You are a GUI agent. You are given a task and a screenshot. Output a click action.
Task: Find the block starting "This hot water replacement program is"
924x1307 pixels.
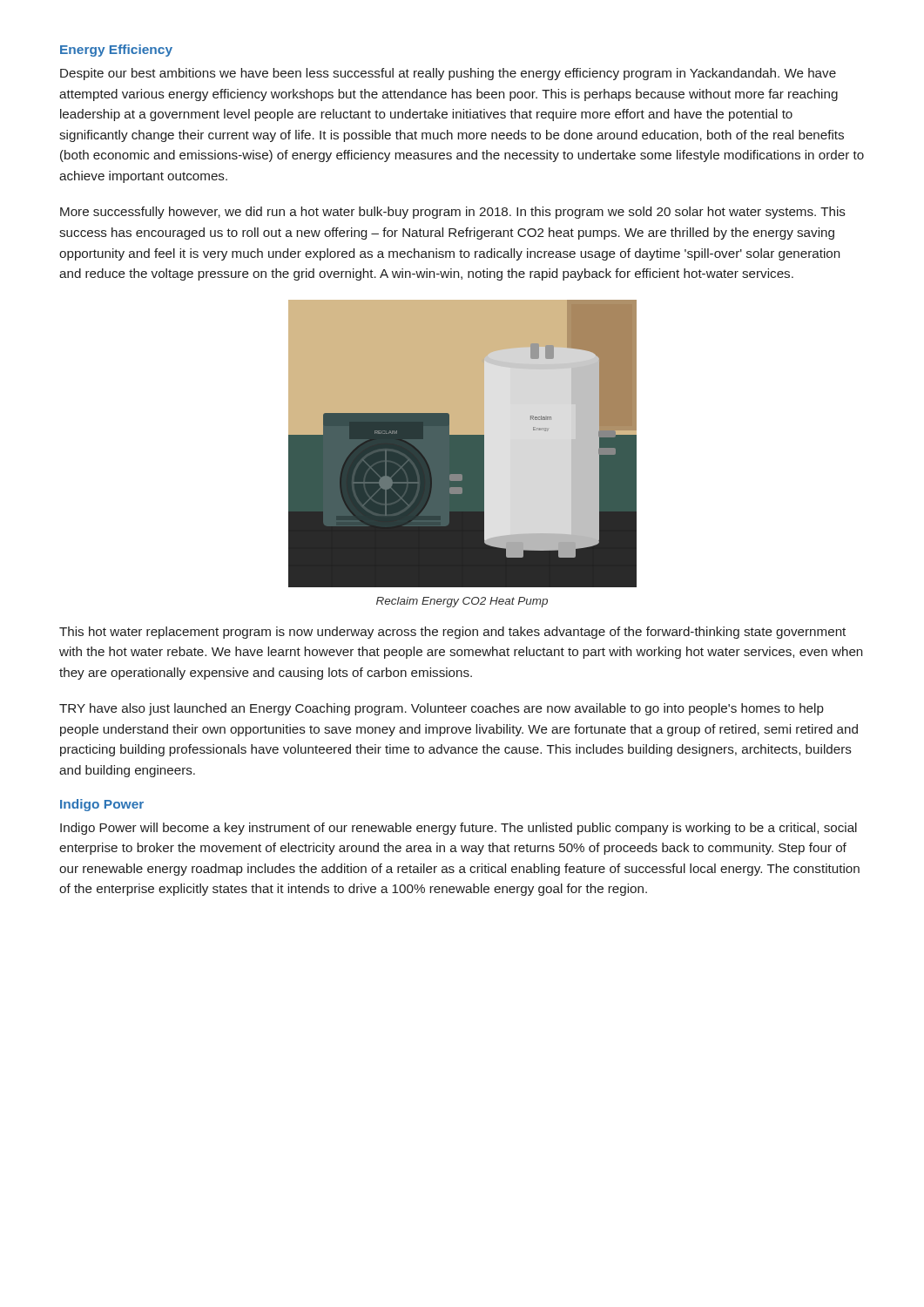[x=461, y=651]
